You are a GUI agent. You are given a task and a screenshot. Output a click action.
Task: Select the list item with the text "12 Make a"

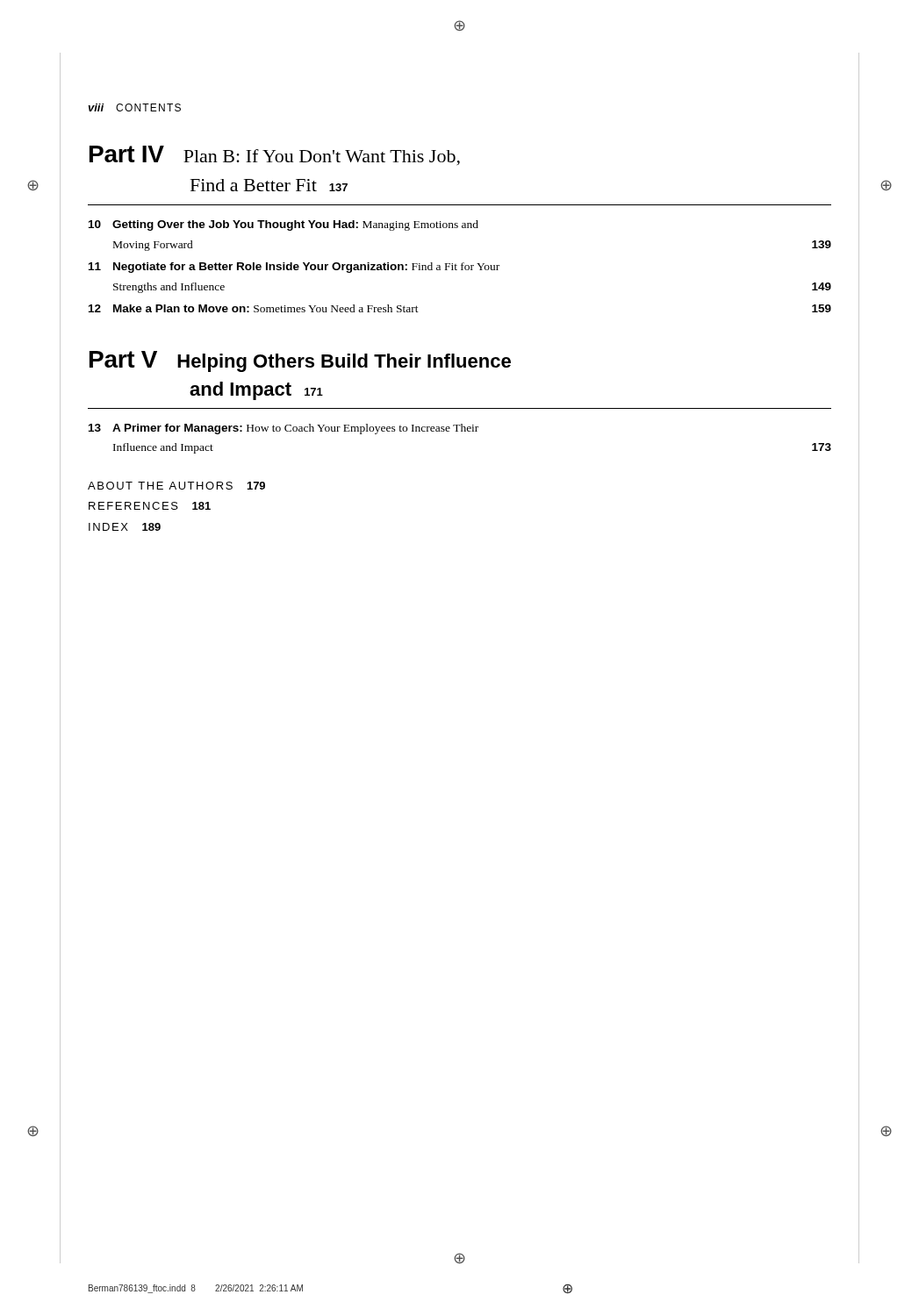[262, 308]
